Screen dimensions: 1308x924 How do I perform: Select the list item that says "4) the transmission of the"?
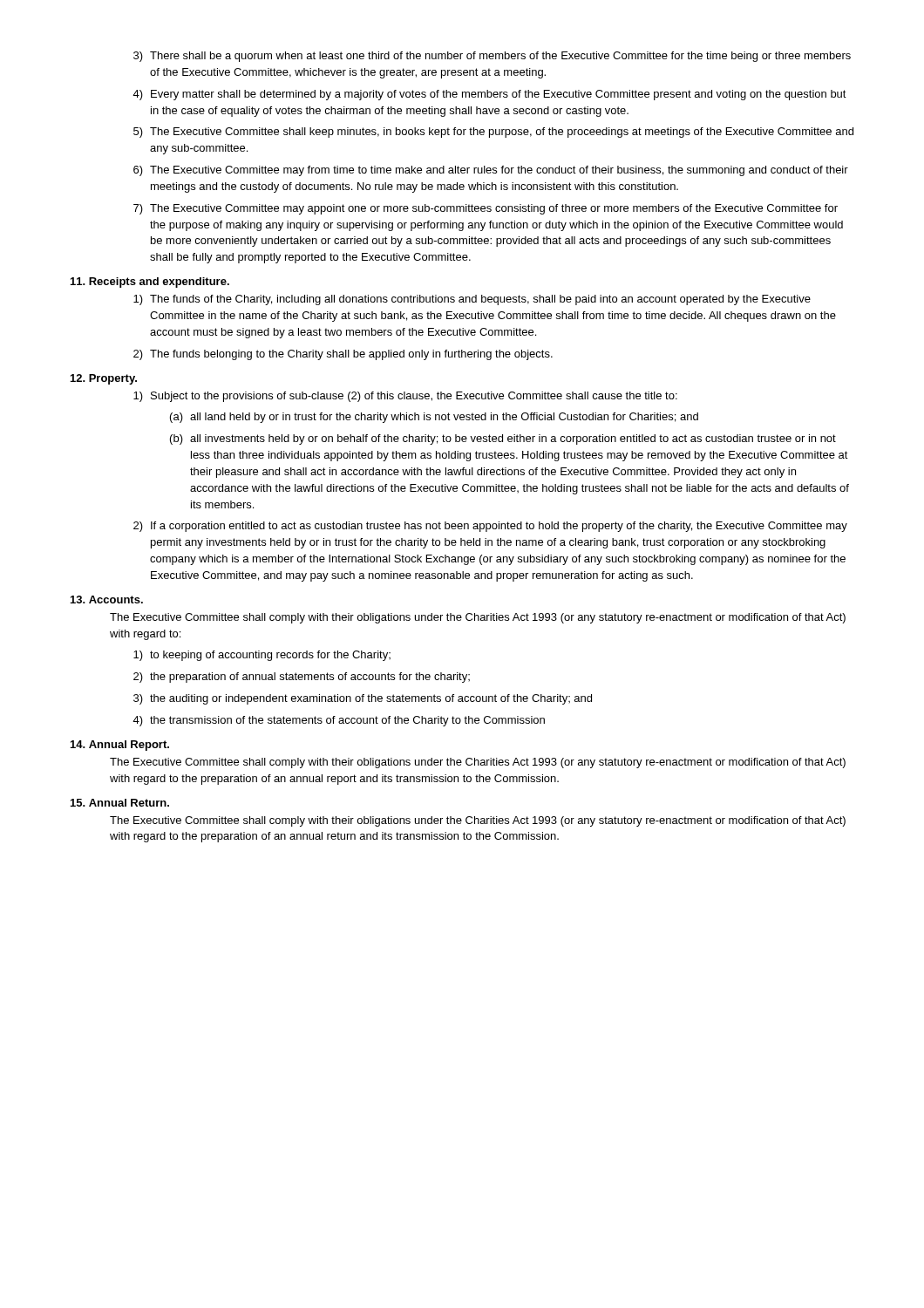[482, 721]
